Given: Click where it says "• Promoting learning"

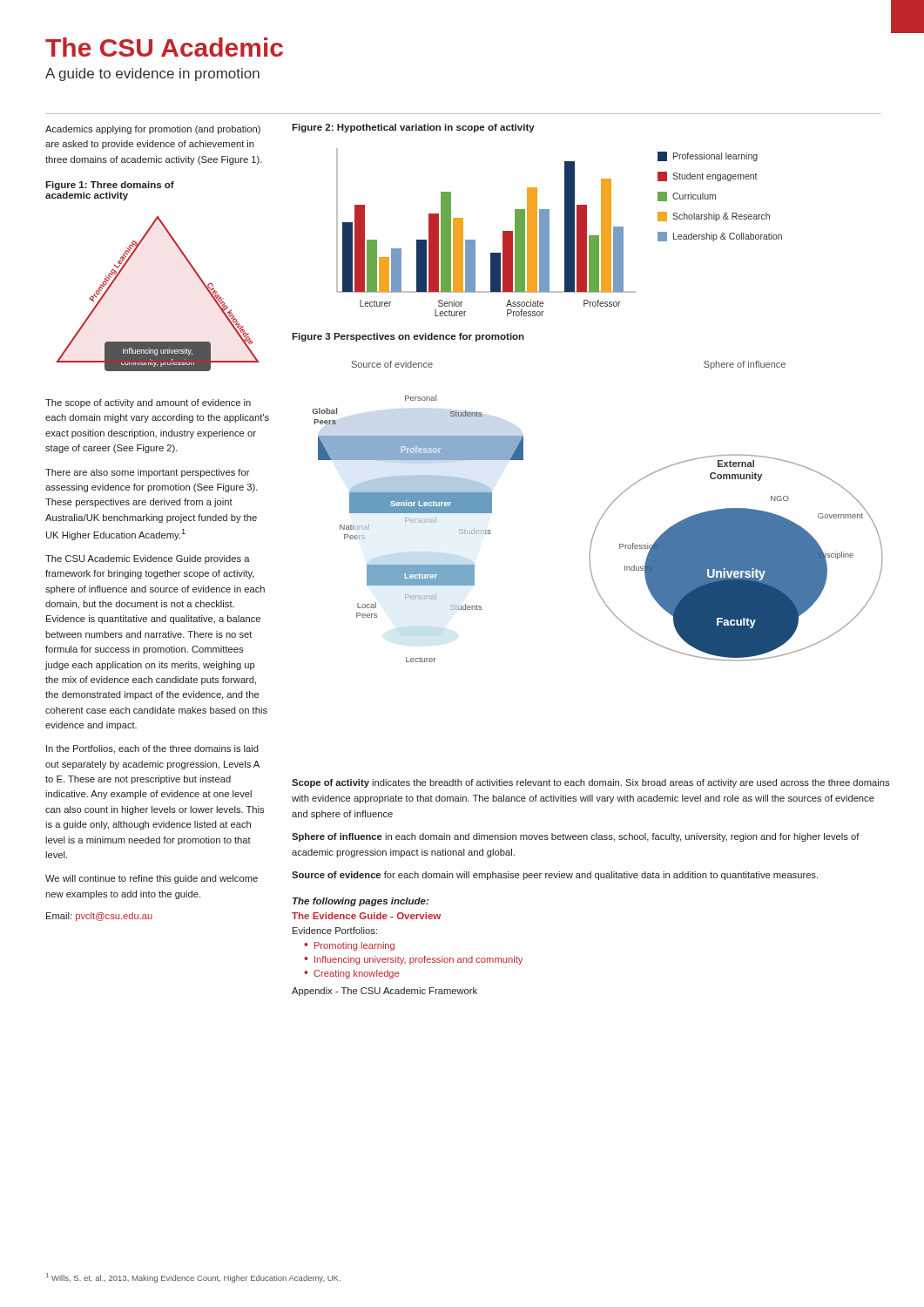Looking at the screenshot, I should pyautogui.click(x=350, y=944).
